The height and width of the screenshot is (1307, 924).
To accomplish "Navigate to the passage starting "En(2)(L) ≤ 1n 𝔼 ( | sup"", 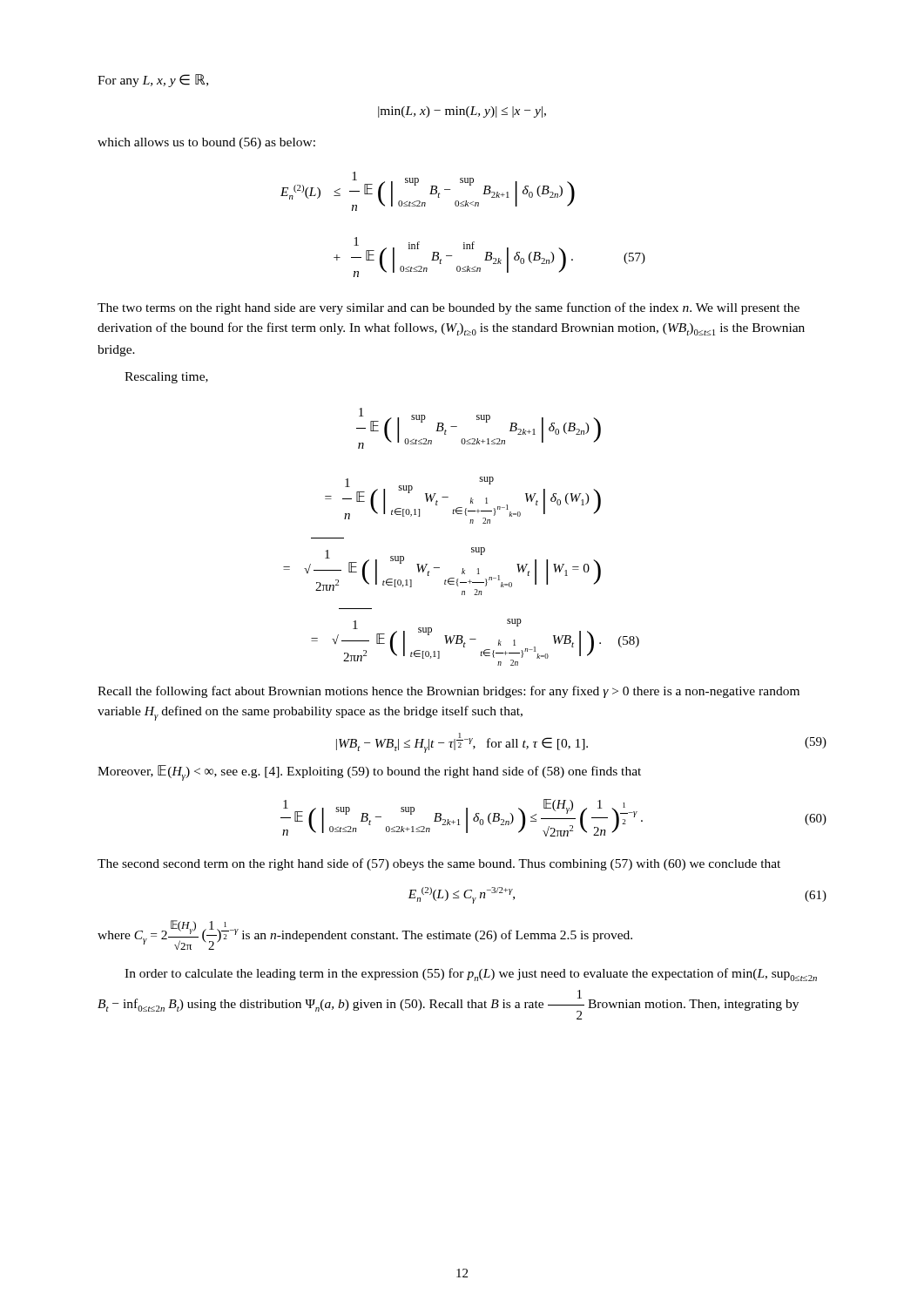I will click(462, 224).
